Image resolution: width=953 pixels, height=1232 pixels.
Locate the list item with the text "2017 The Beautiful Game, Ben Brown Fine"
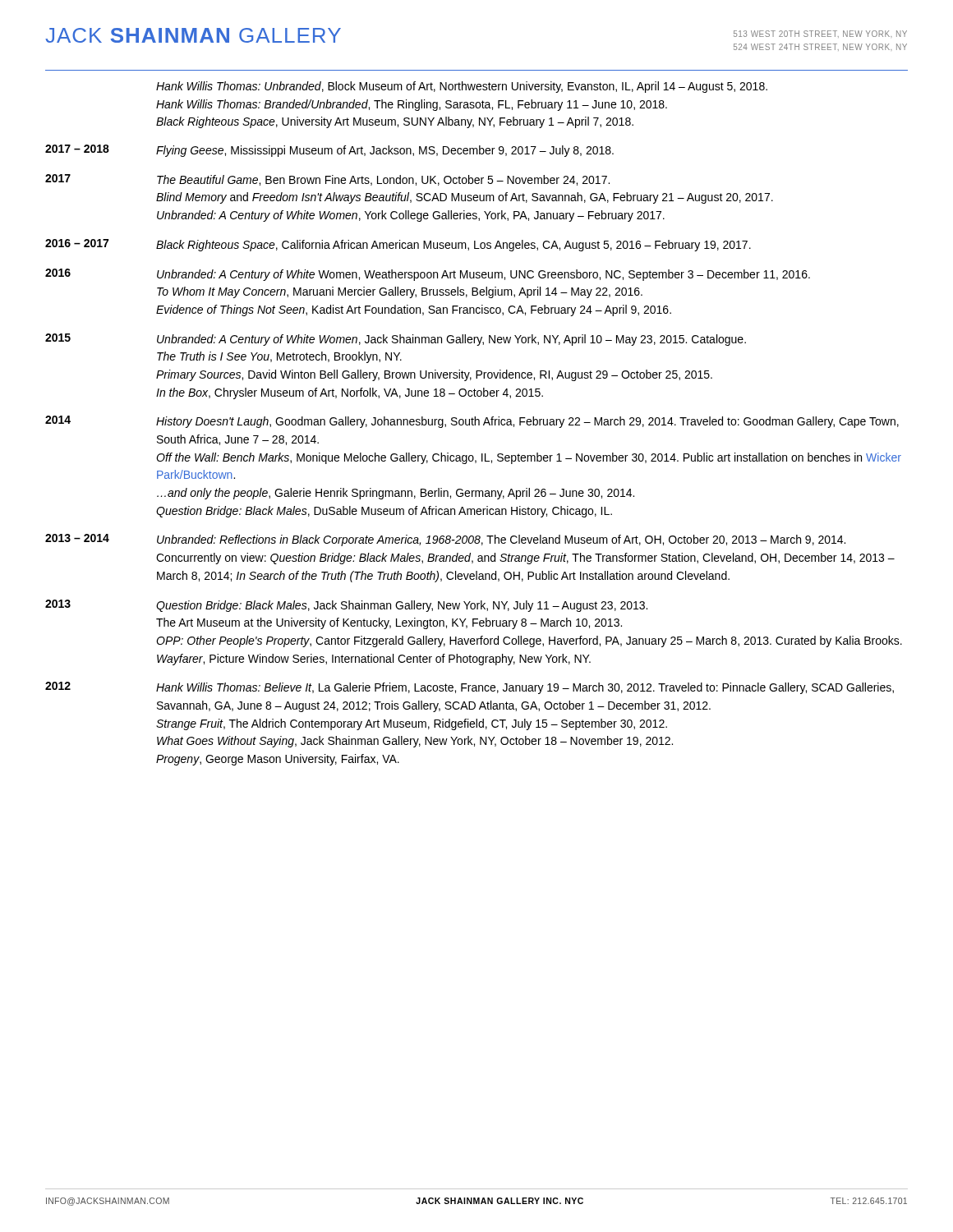click(476, 198)
